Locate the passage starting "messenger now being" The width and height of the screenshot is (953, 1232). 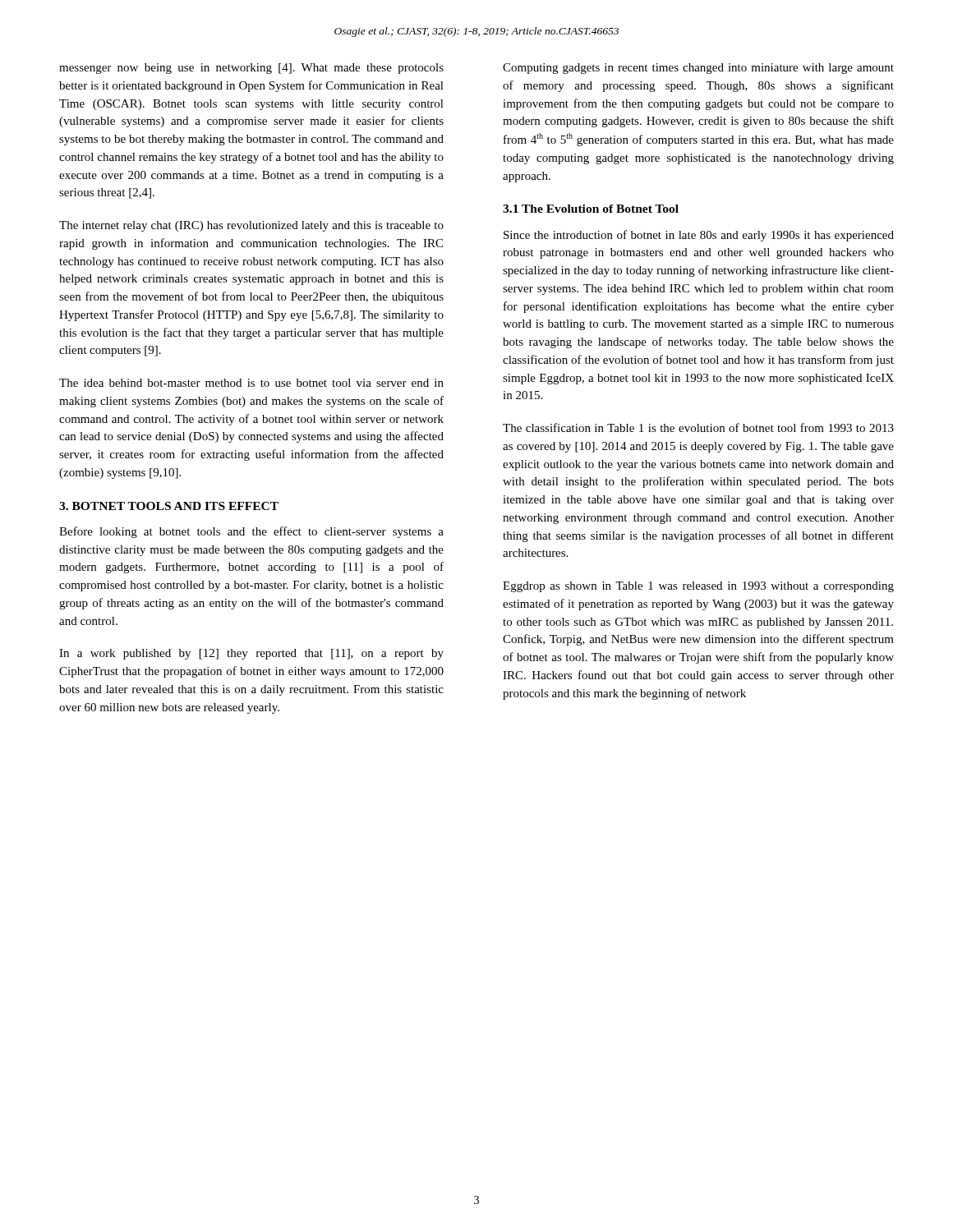click(251, 130)
